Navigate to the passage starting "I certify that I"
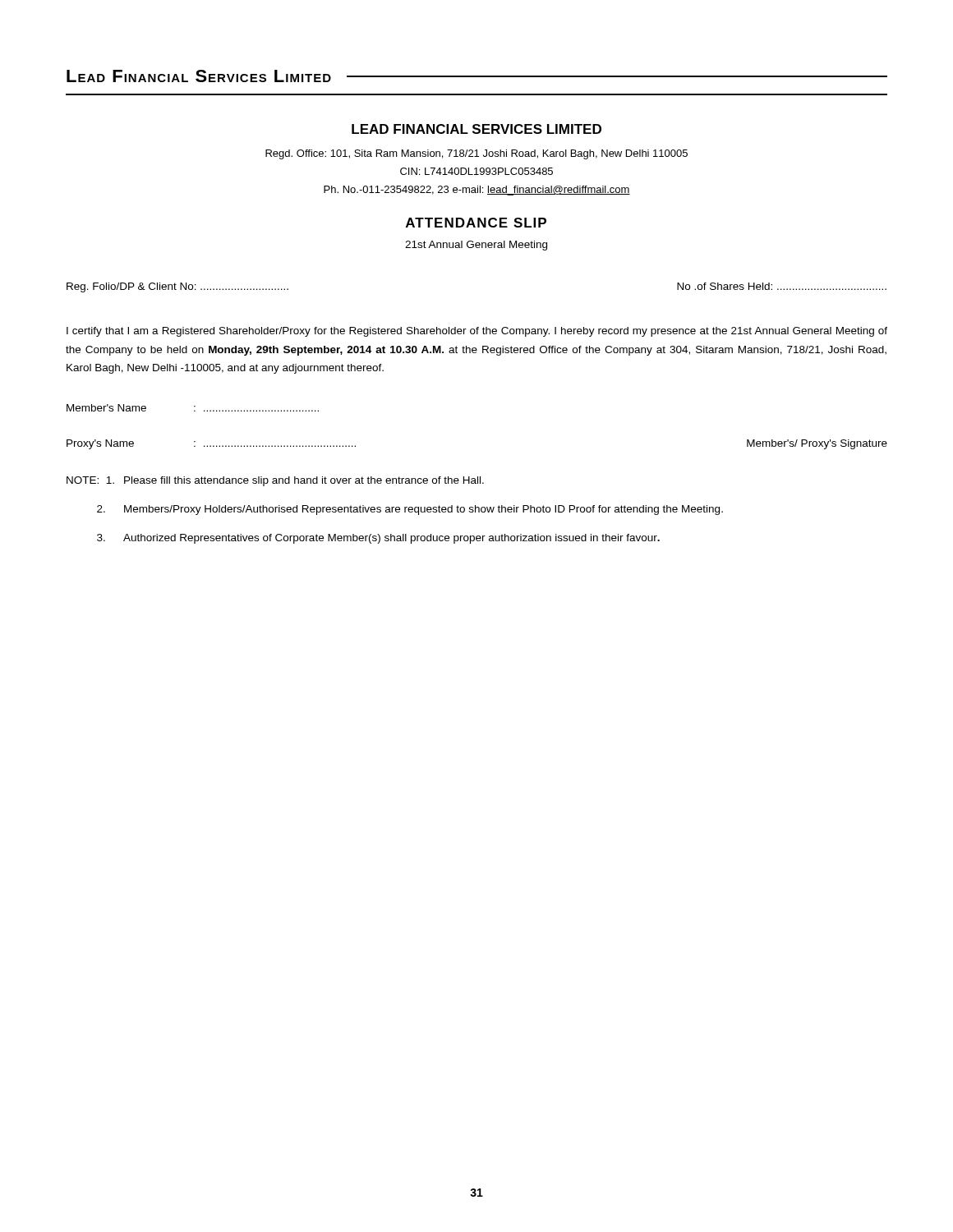Viewport: 953px width, 1232px height. (476, 349)
